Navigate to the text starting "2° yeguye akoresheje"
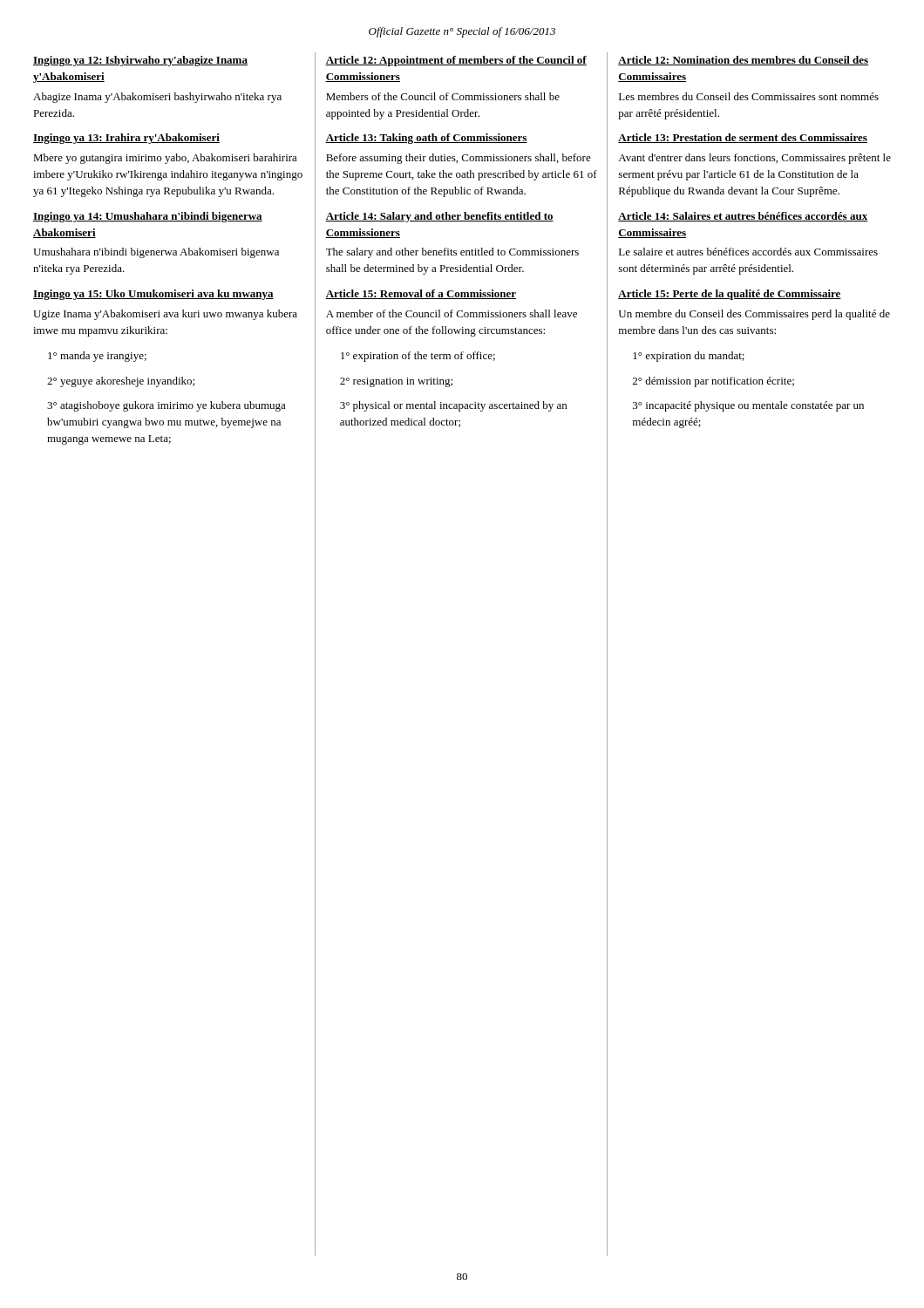The image size is (924, 1308). tap(176, 381)
